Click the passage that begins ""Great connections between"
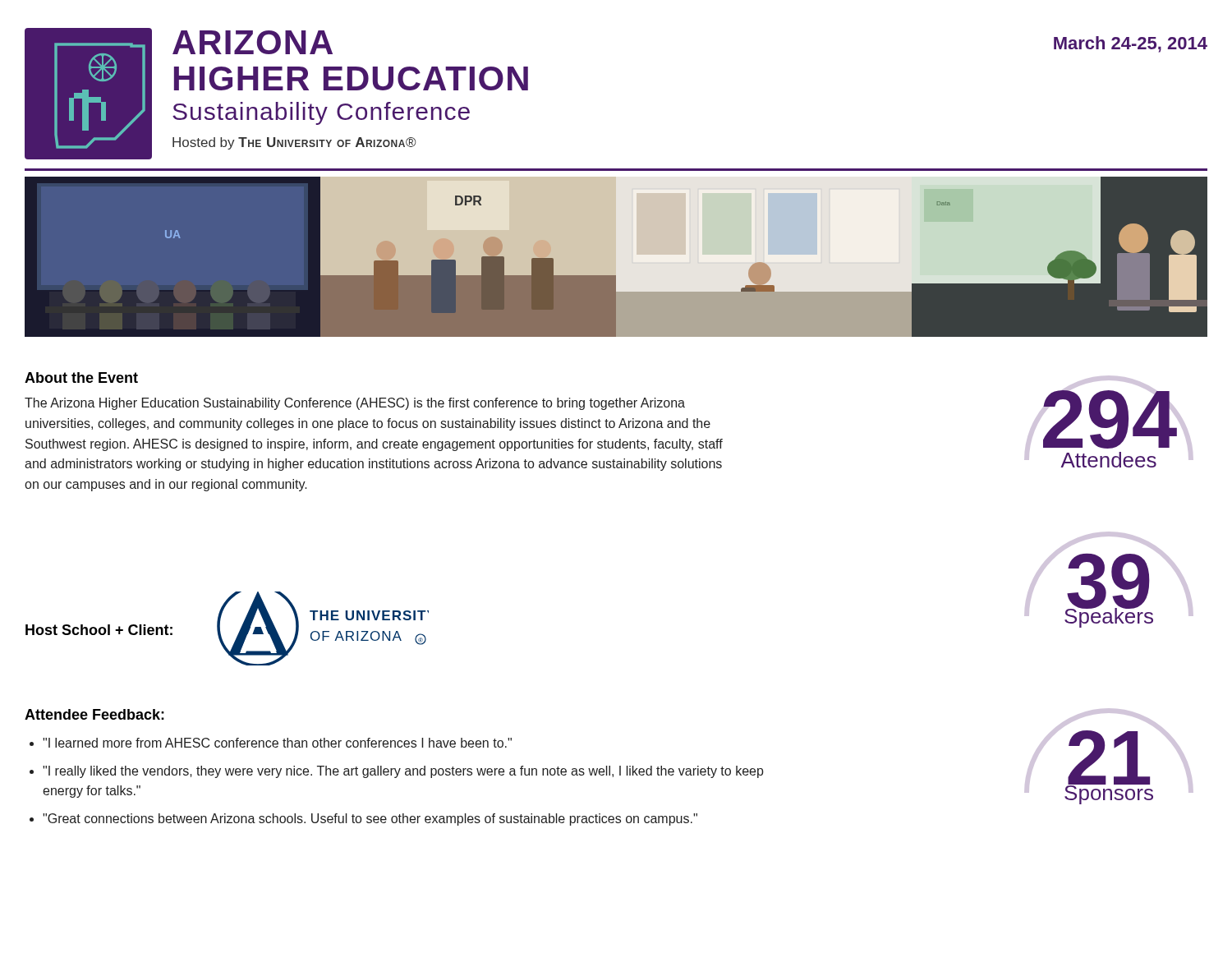Screen dimensions: 953x1232 (x=370, y=819)
